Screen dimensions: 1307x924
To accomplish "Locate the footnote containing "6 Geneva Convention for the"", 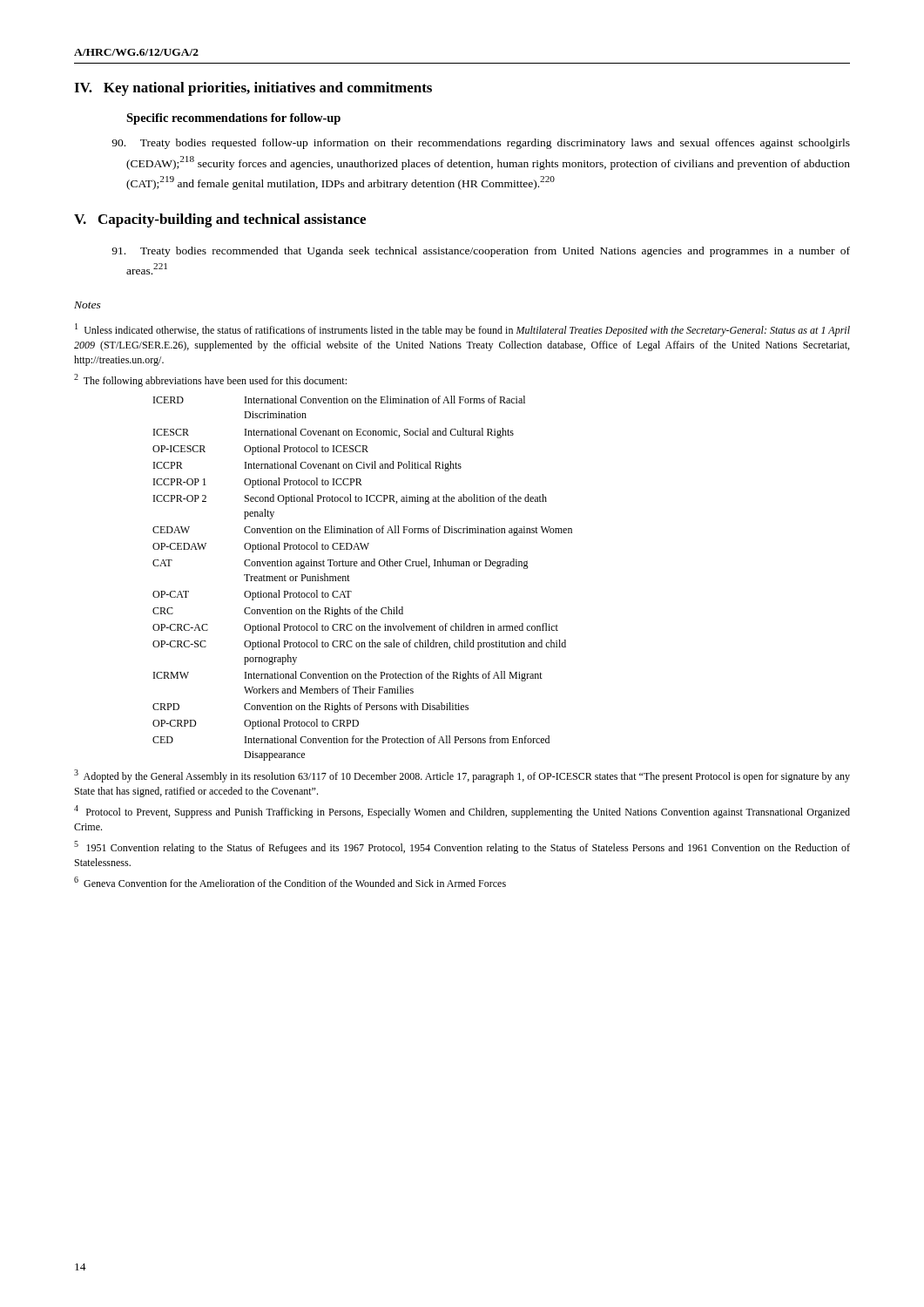I will (290, 883).
